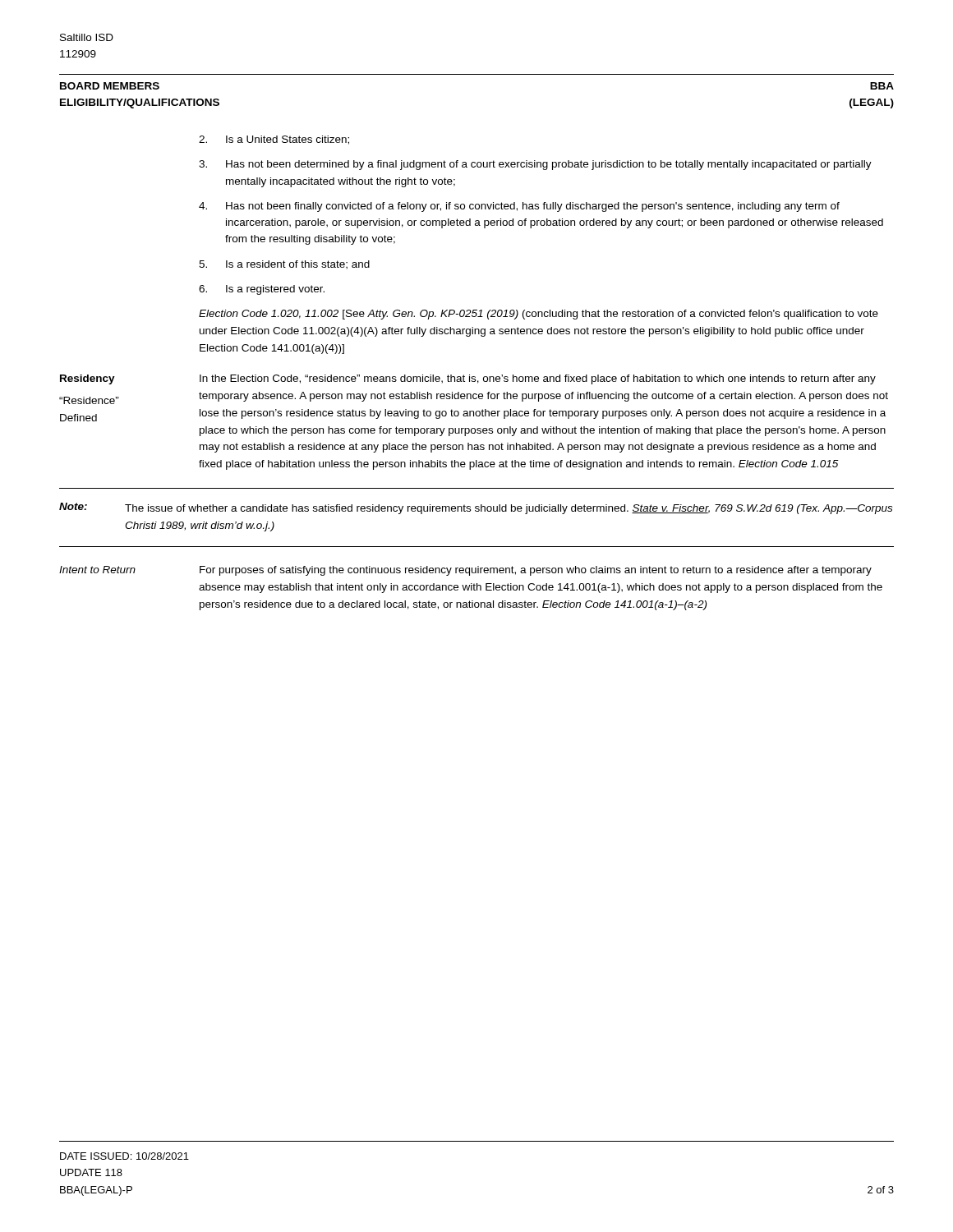953x1232 pixels.
Task: Point to the block beginning "Note: The issue of whether a candidate has"
Action: tap(476, 518)
